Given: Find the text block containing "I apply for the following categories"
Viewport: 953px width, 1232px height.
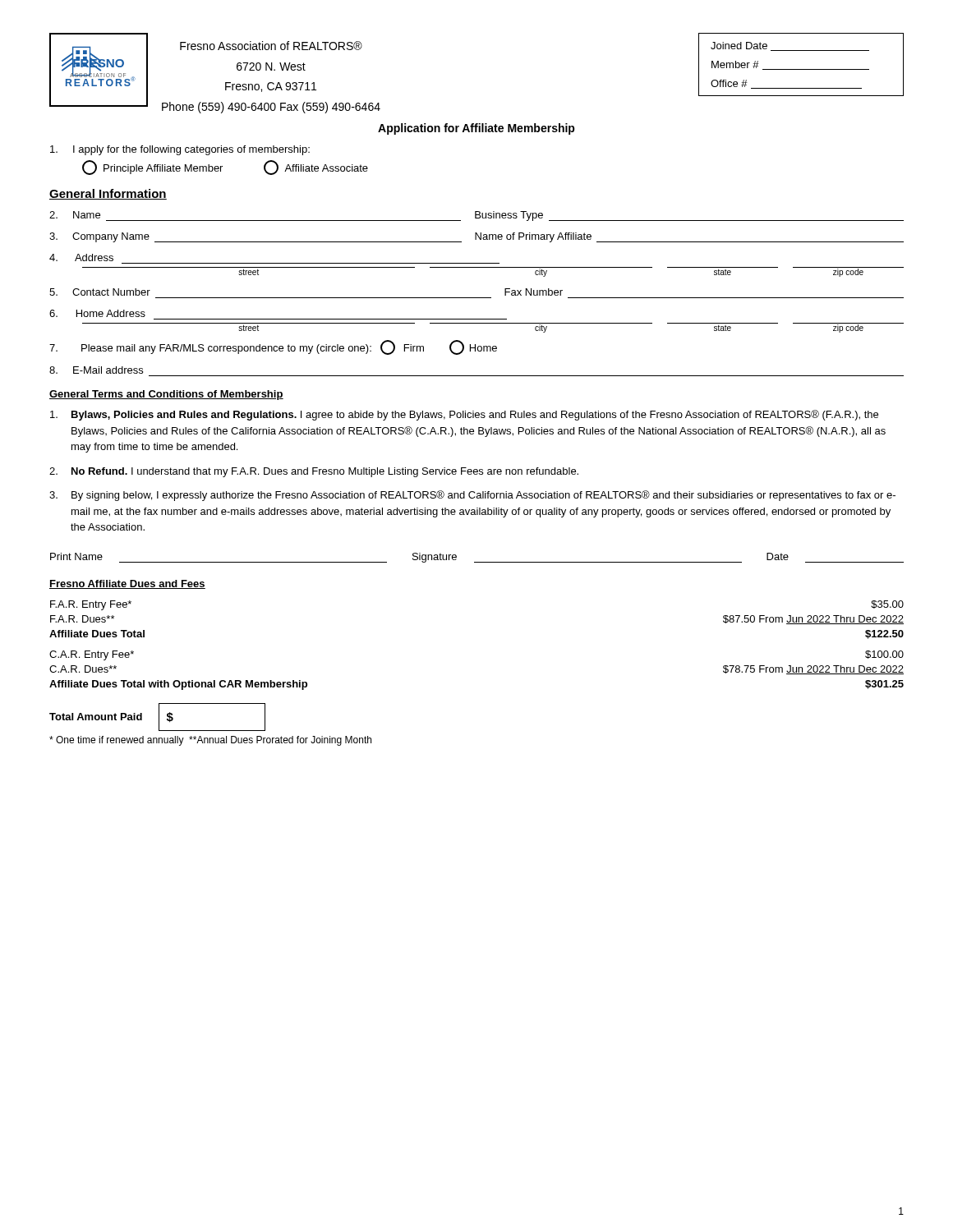Looking at the screenshot, I should click(x=180, y=149).
